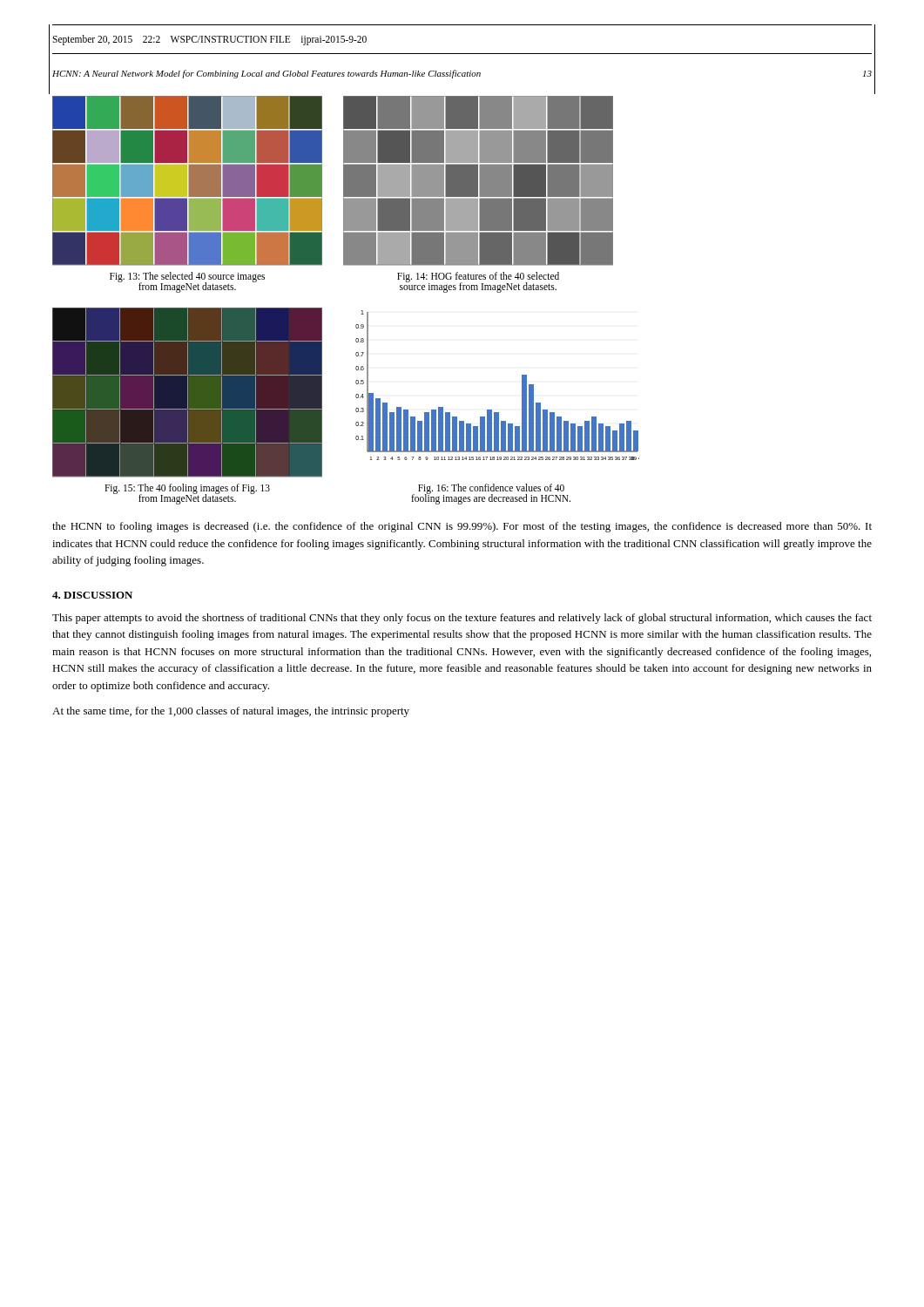Click on the text starting "At the same"
This screenshot has width=924, height=1307.
pos(231,711)
